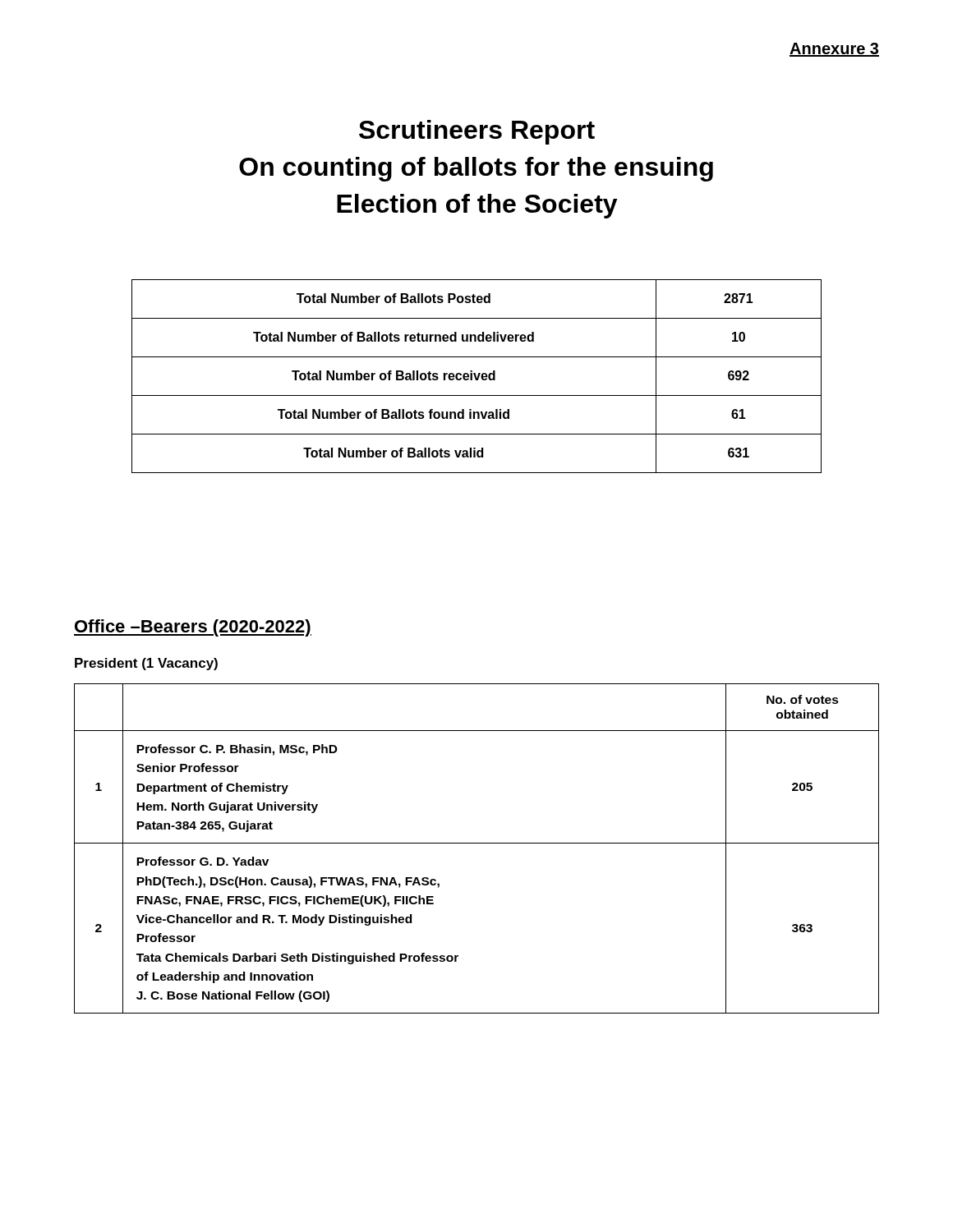Click where it says "Office –Bearers (2020-2022)"

coord(193,626)
